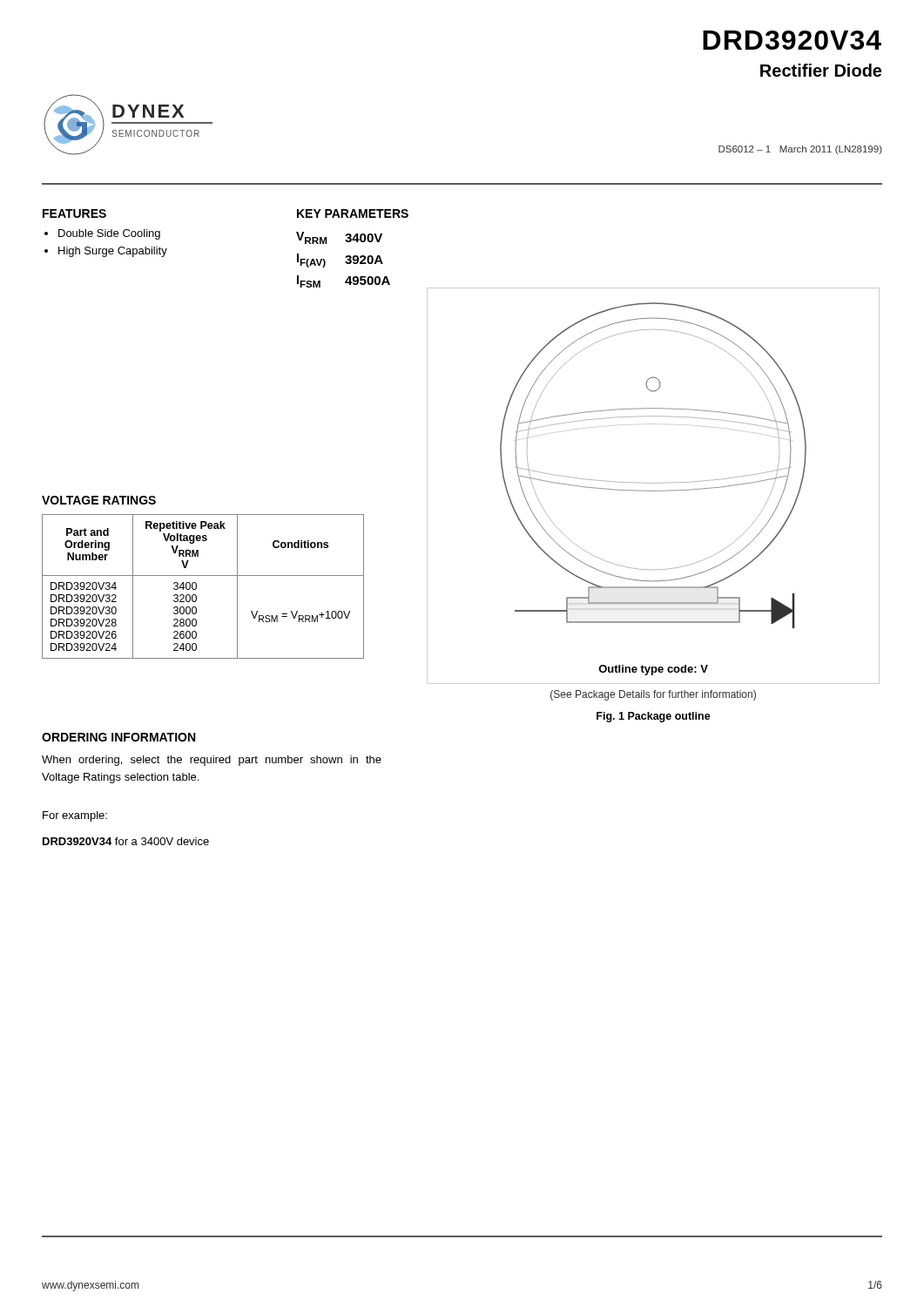Find the region starting "Rectifier Diode"
The height and width of the screenshot is (1307, 924).
tap(821, 71)
